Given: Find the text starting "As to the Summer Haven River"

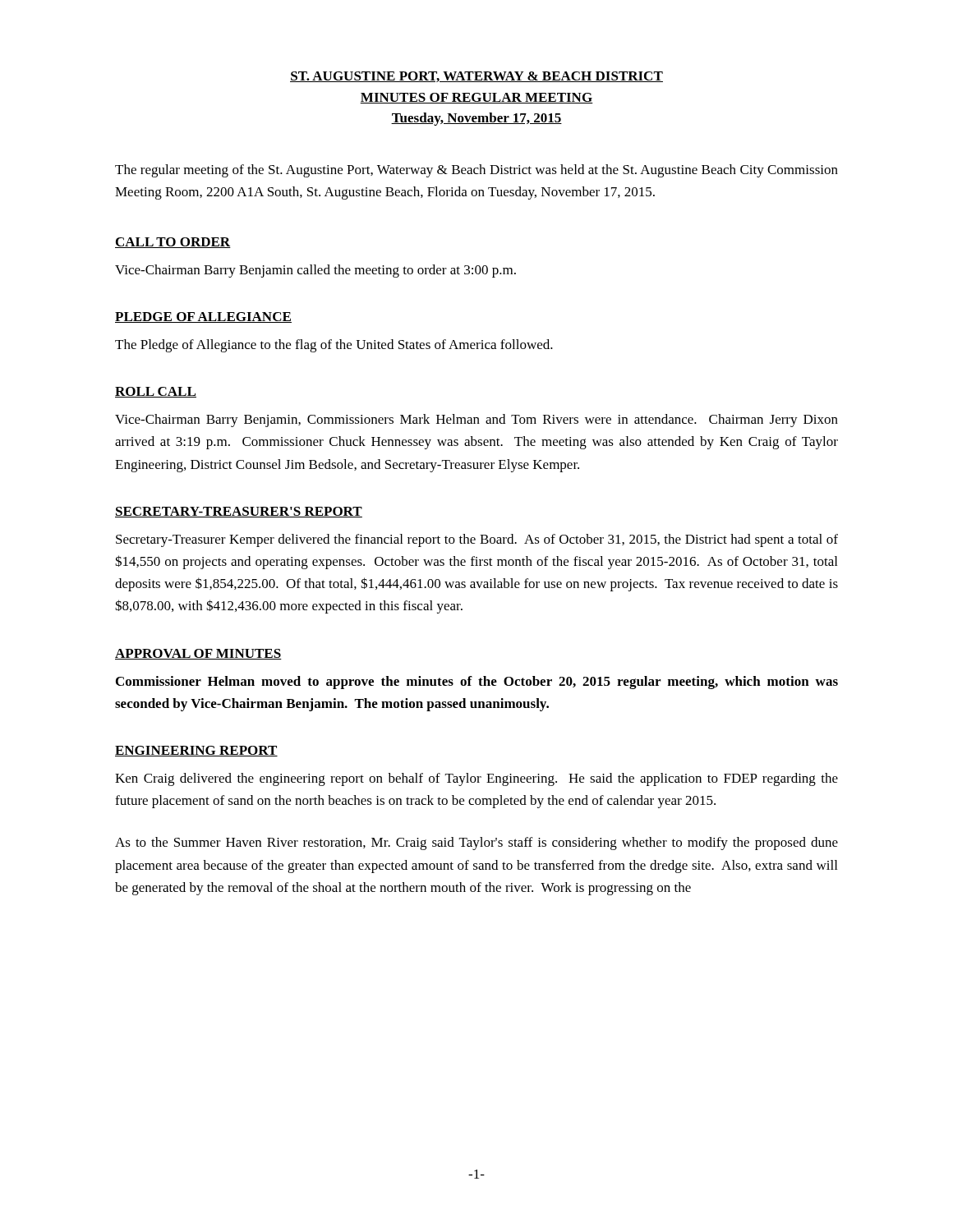Looking at the screenshot, I should [x=476, y=865].
